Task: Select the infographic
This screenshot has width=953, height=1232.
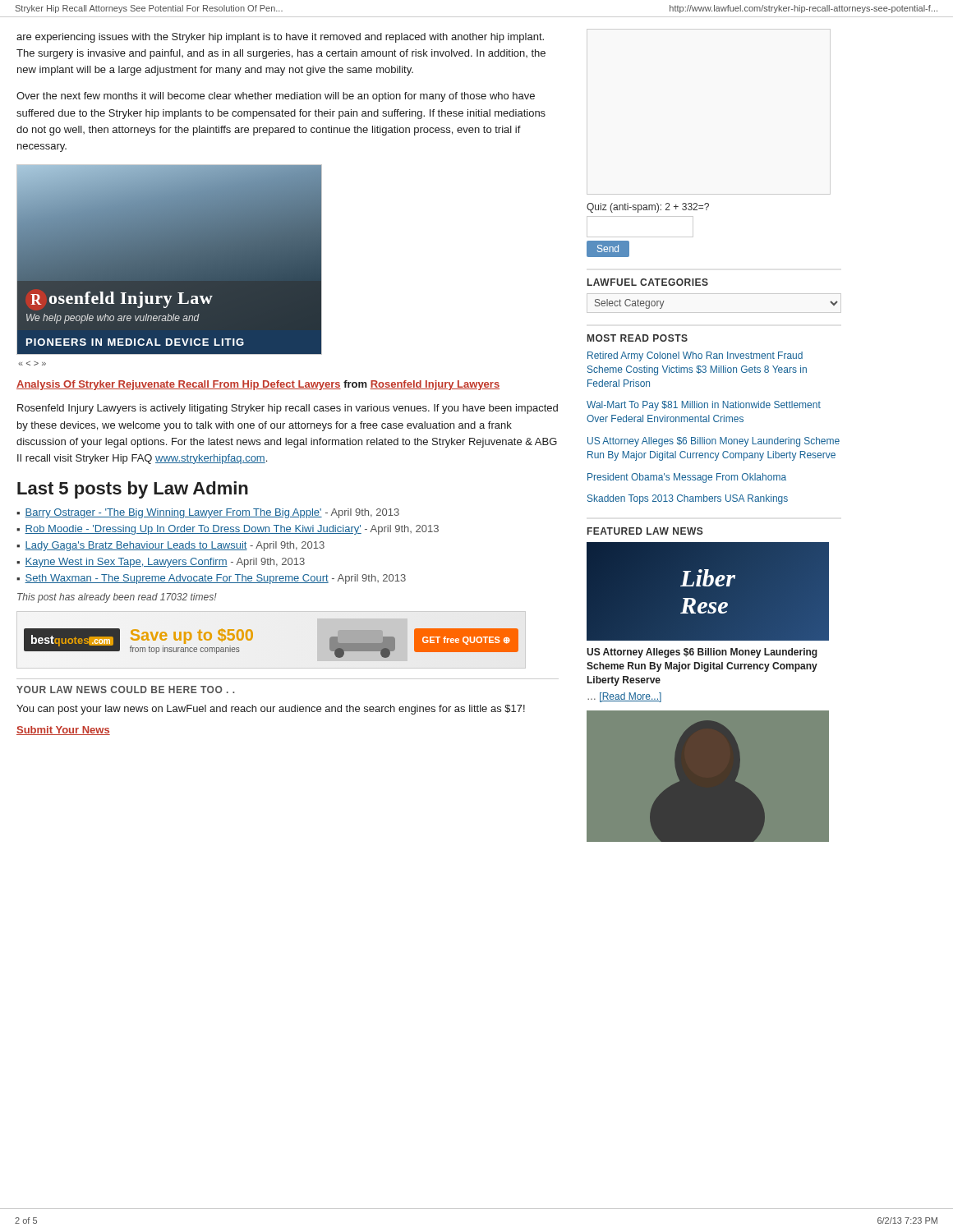Action: [271, 640]
